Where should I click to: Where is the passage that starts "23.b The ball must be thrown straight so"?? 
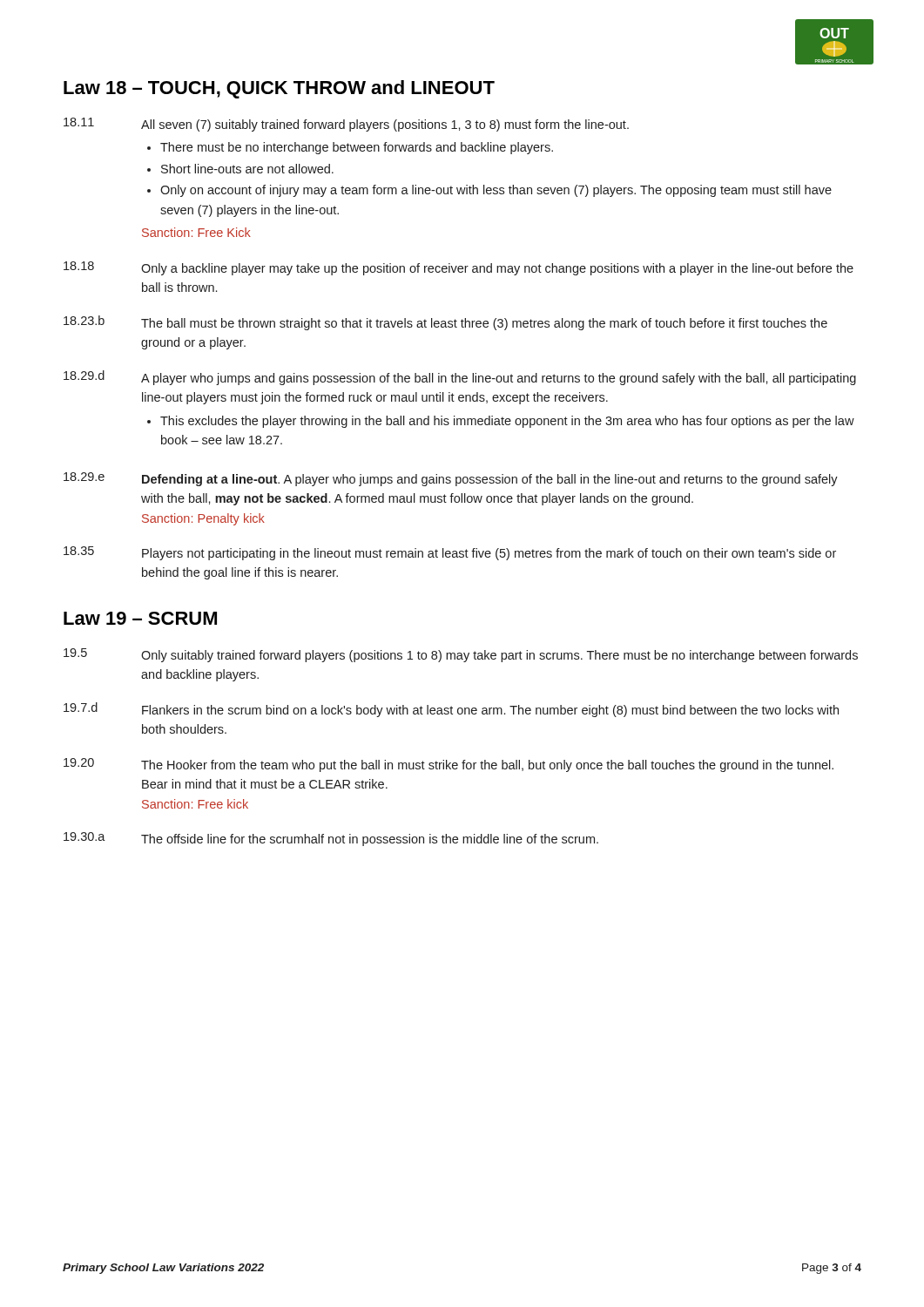coord(462,333)
